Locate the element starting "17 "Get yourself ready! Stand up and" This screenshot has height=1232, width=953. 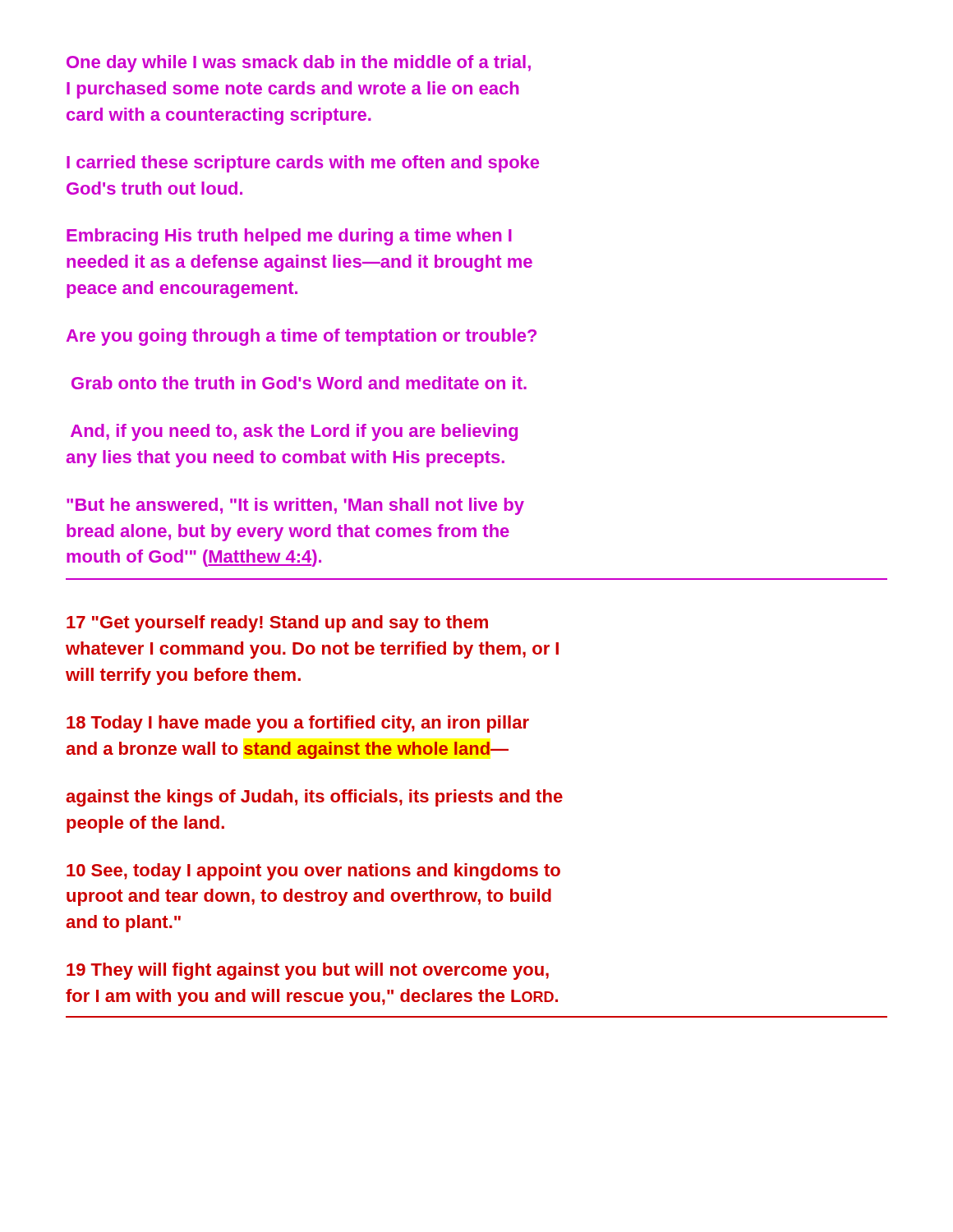tap(313, 649)
